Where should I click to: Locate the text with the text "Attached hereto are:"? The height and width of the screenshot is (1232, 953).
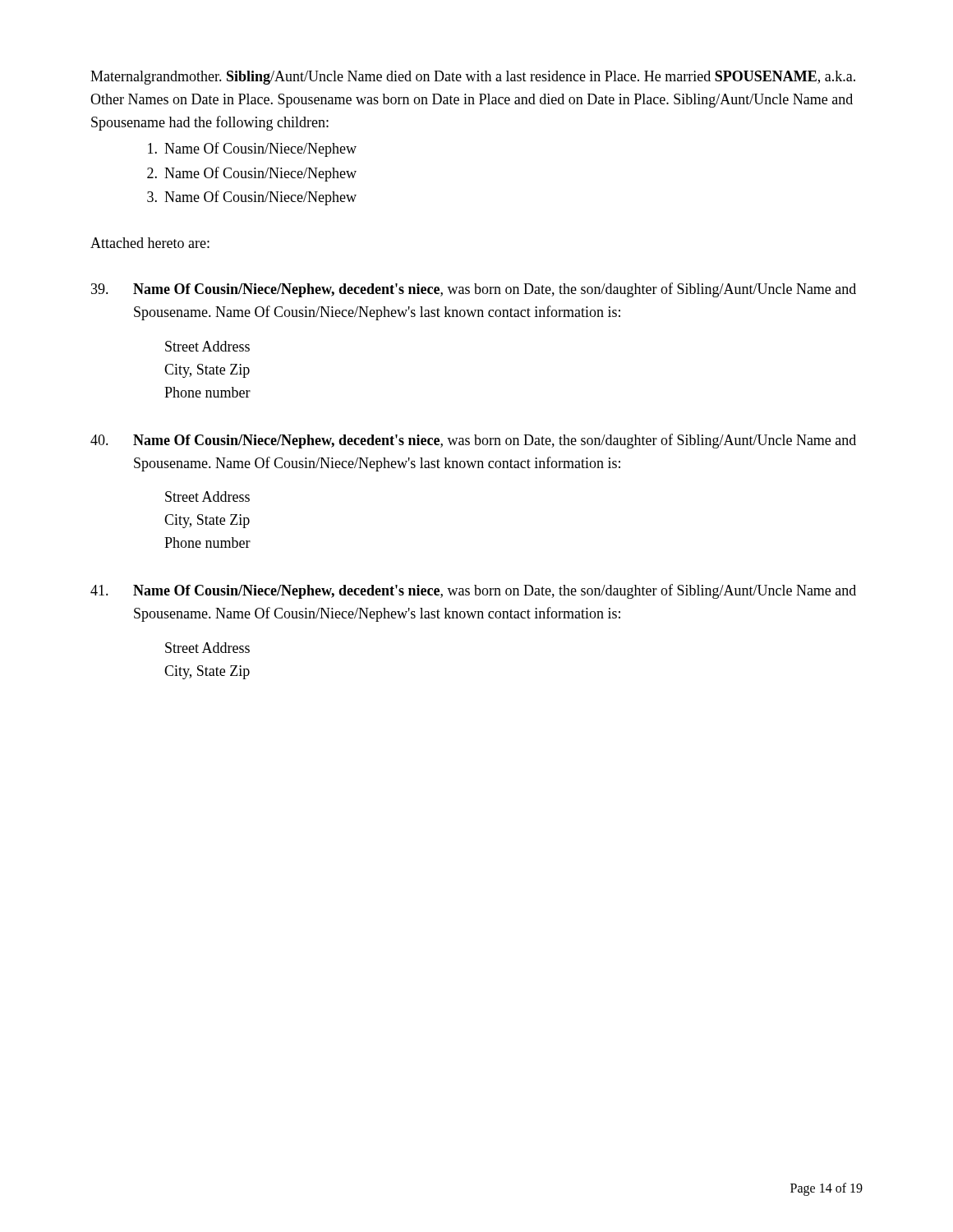150,243
